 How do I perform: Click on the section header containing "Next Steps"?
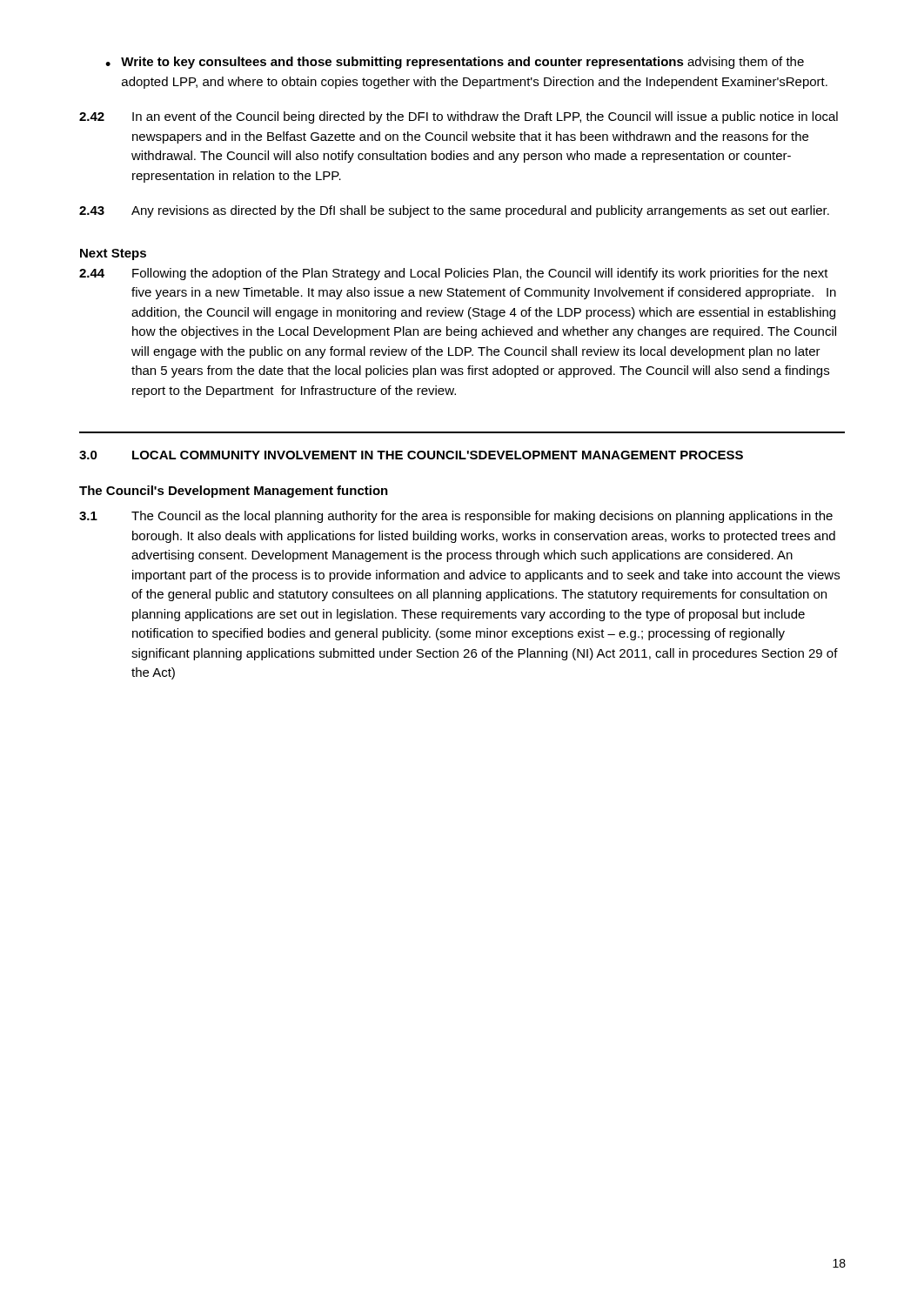pos(113,252)
